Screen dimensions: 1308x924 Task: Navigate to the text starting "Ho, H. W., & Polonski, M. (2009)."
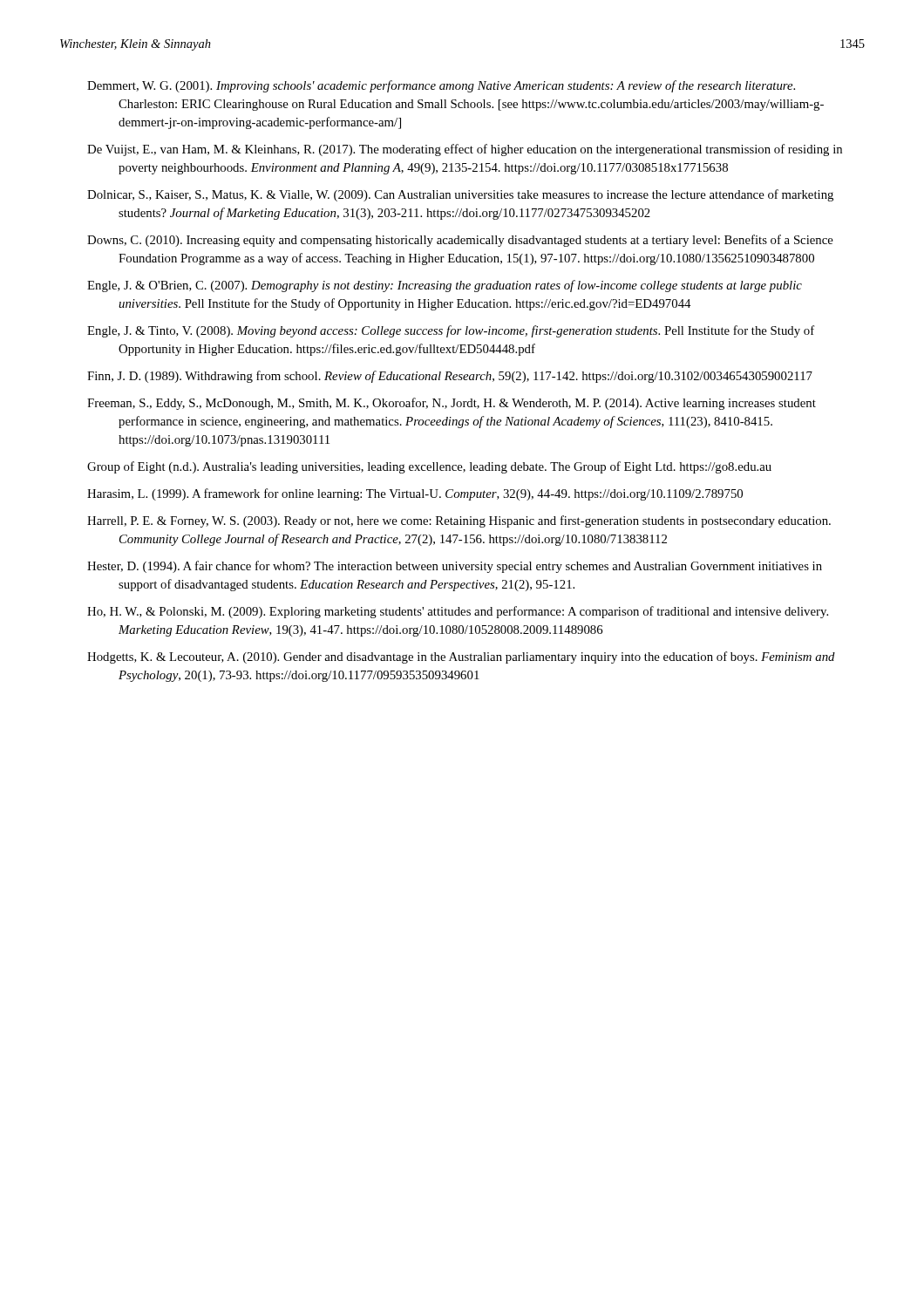point(458,620)
